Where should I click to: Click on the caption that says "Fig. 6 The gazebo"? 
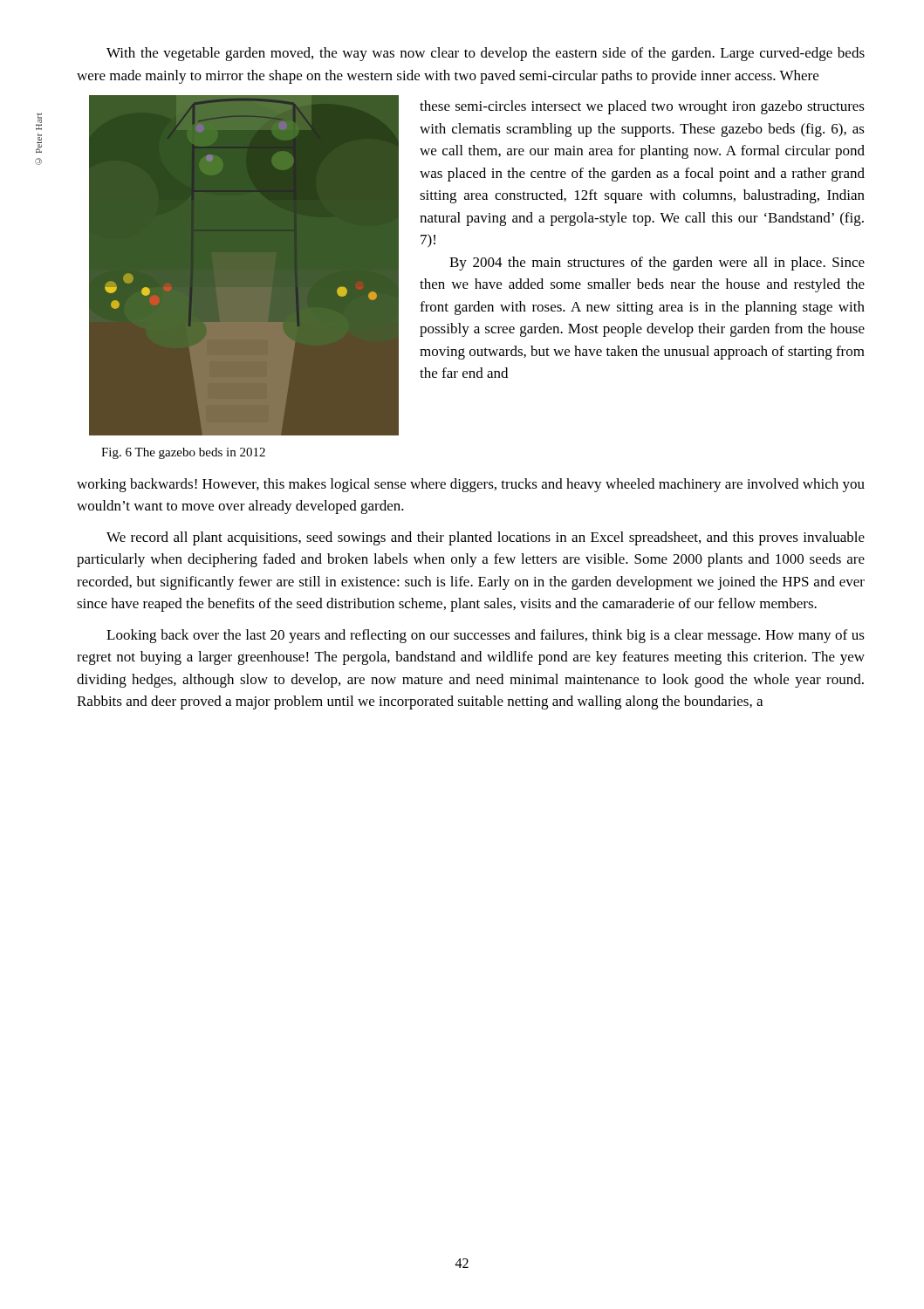tap(183, 452)
